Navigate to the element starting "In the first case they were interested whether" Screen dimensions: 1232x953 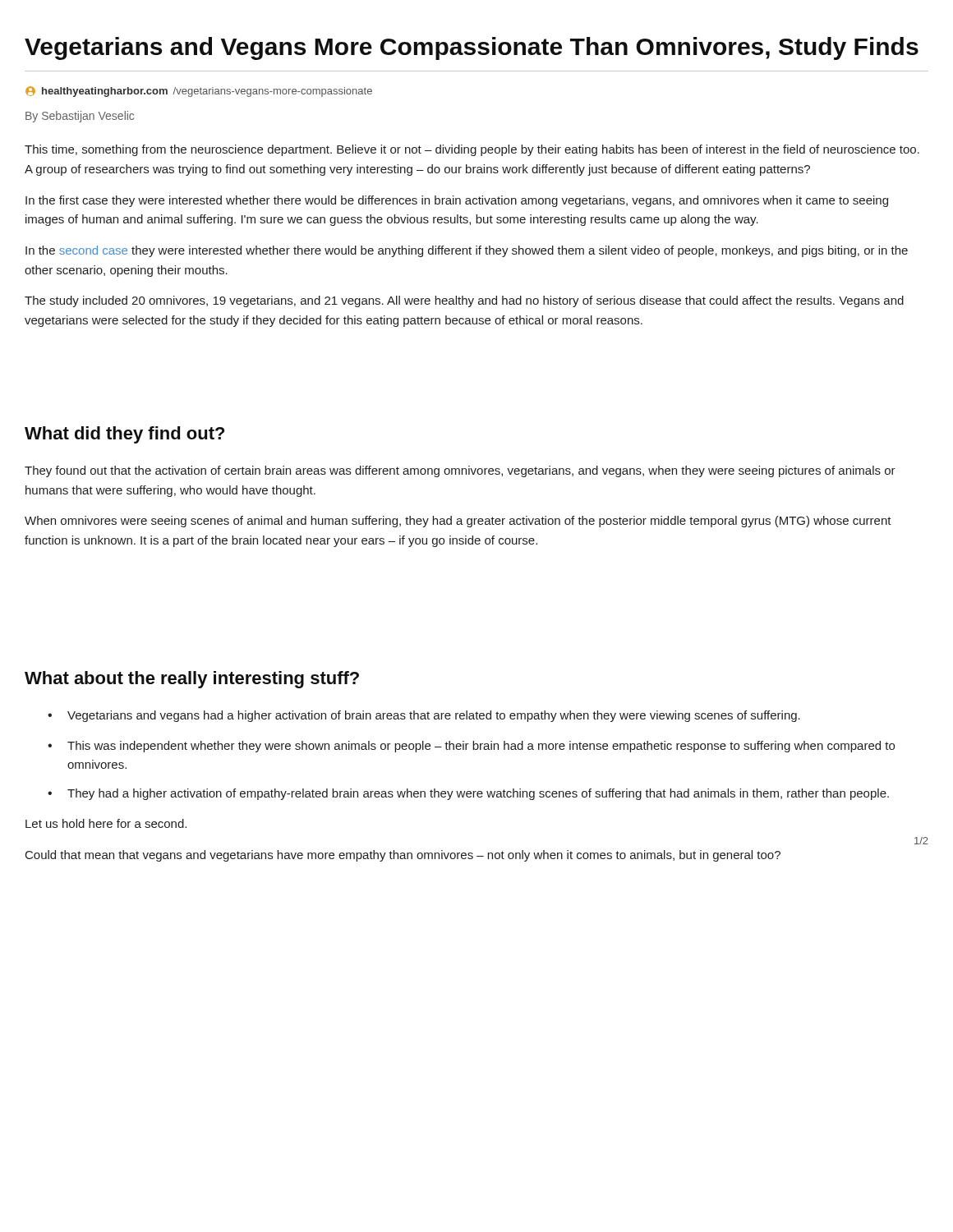[457, 210]
